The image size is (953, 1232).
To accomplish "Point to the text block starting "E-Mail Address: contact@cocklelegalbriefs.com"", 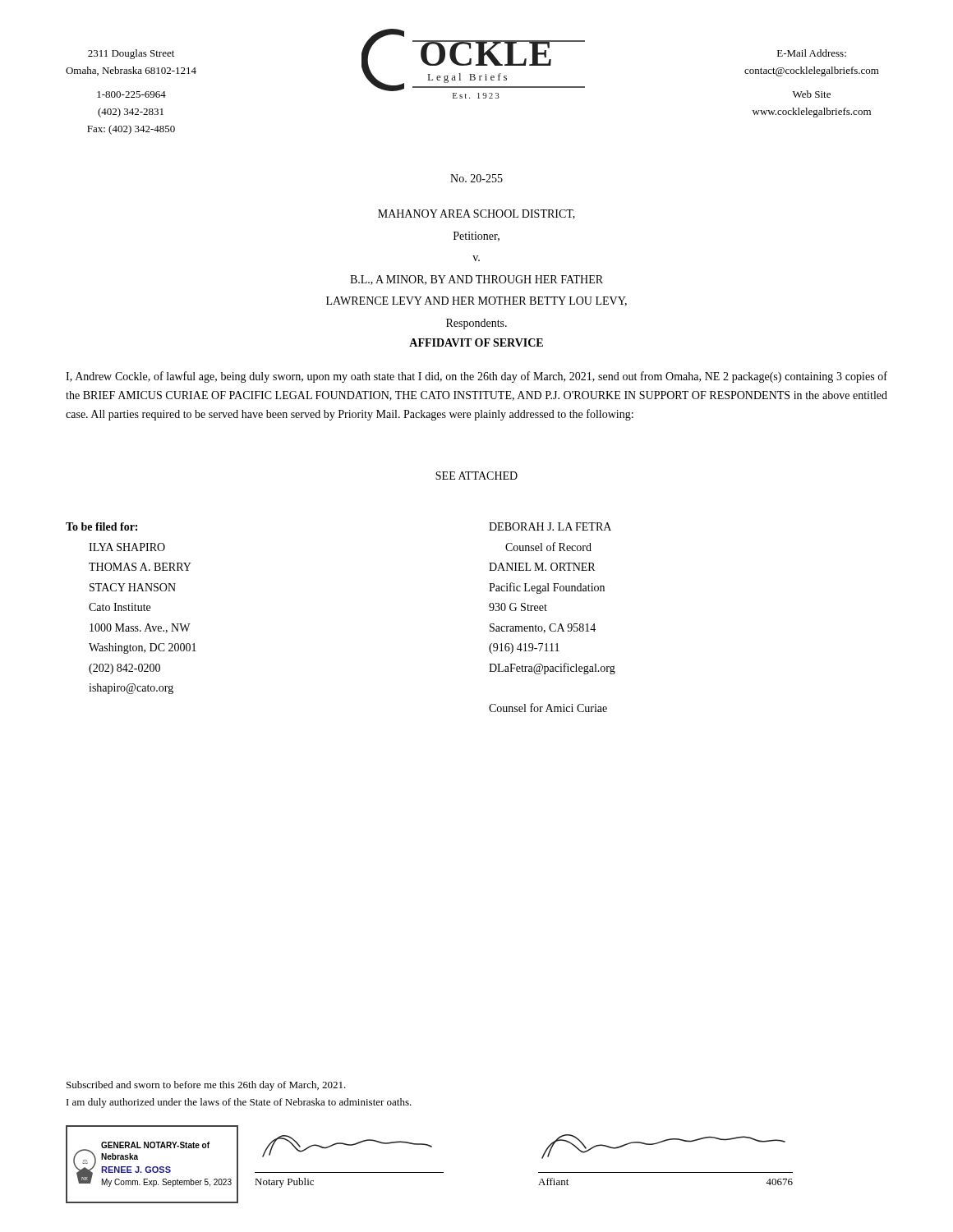I will pos(812,62).
